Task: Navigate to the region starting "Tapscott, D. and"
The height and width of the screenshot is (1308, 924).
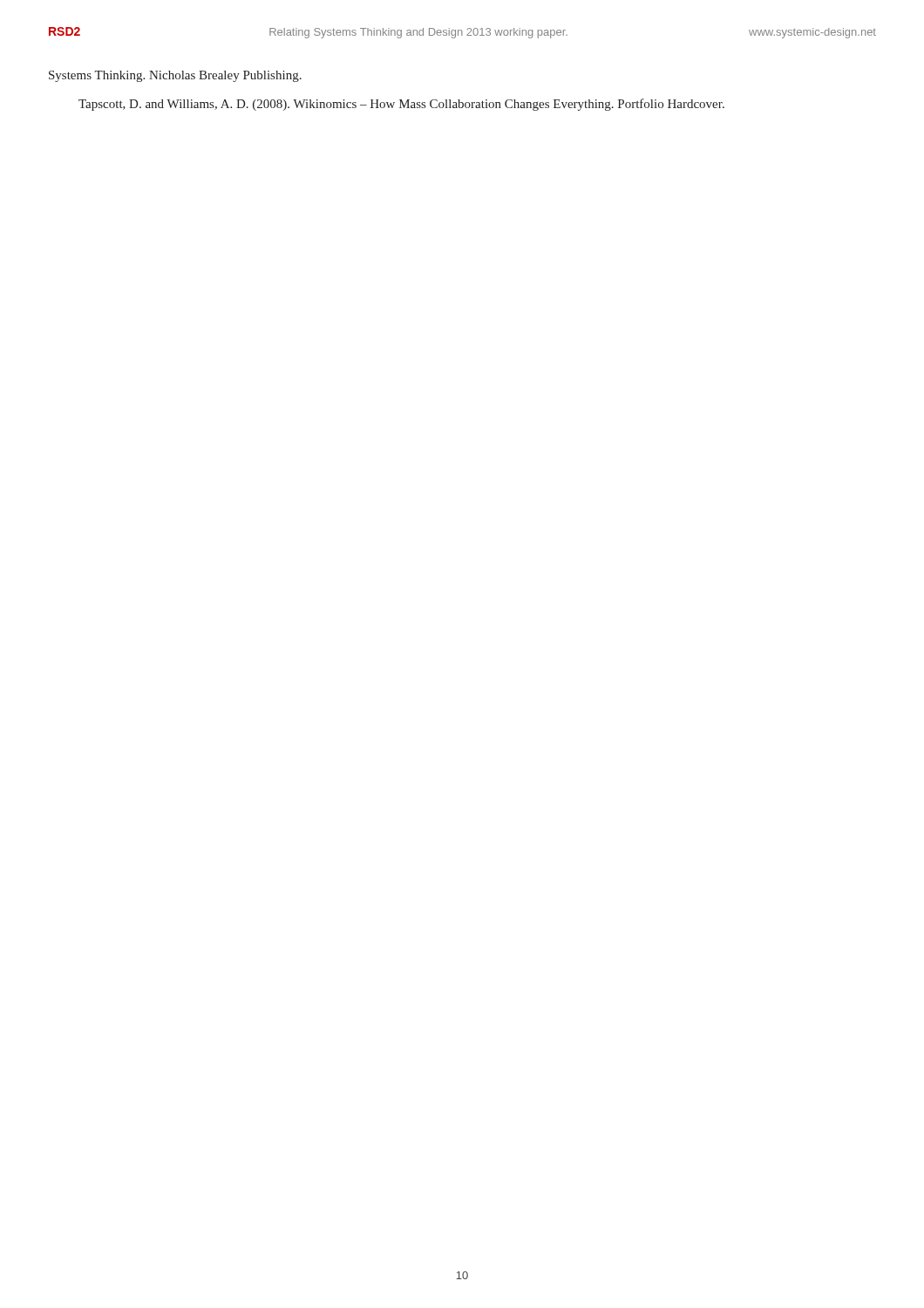Action: 462,104
